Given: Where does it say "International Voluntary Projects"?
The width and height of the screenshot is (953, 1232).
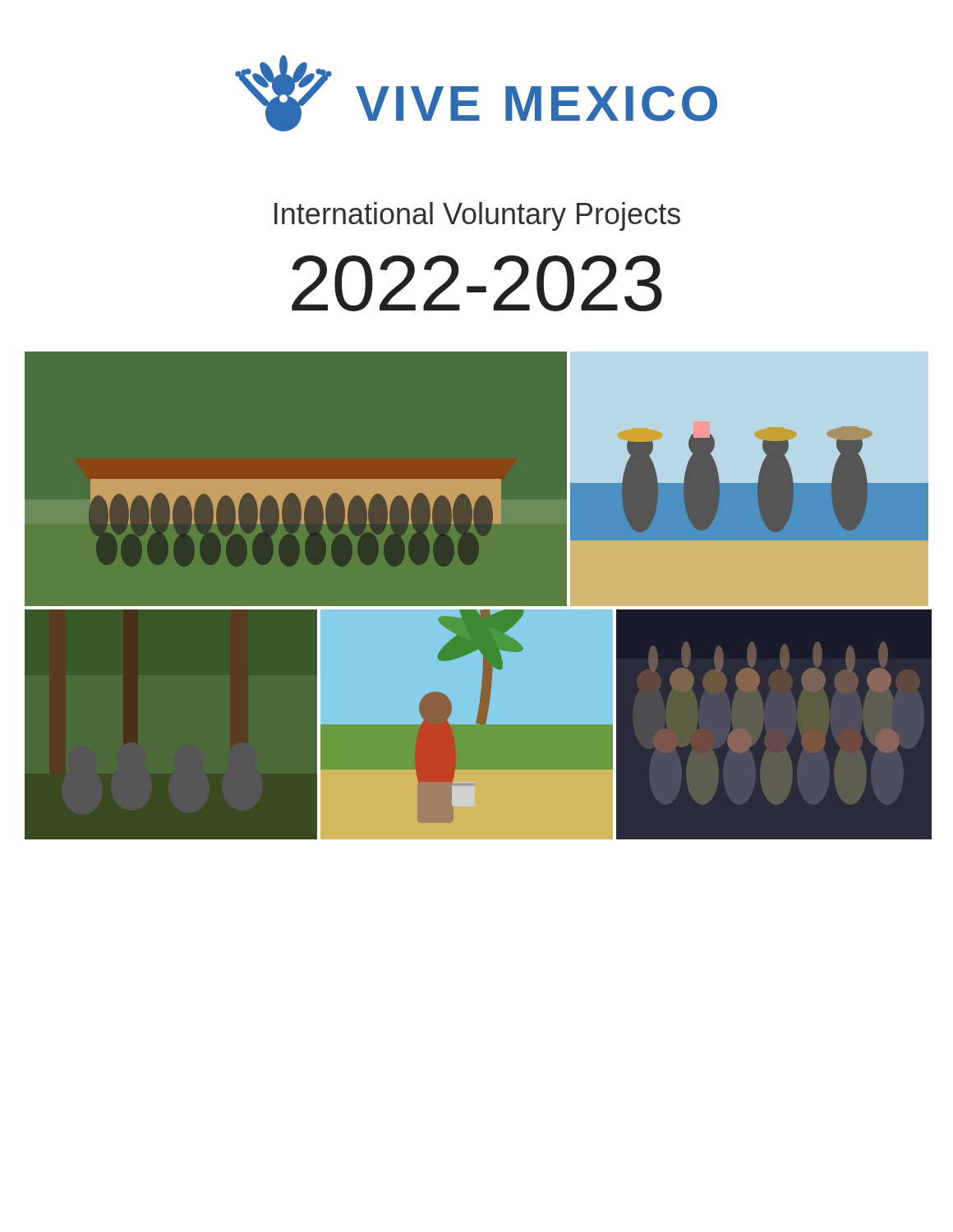Looking at the screenshot, I should [x=476, y=214].
